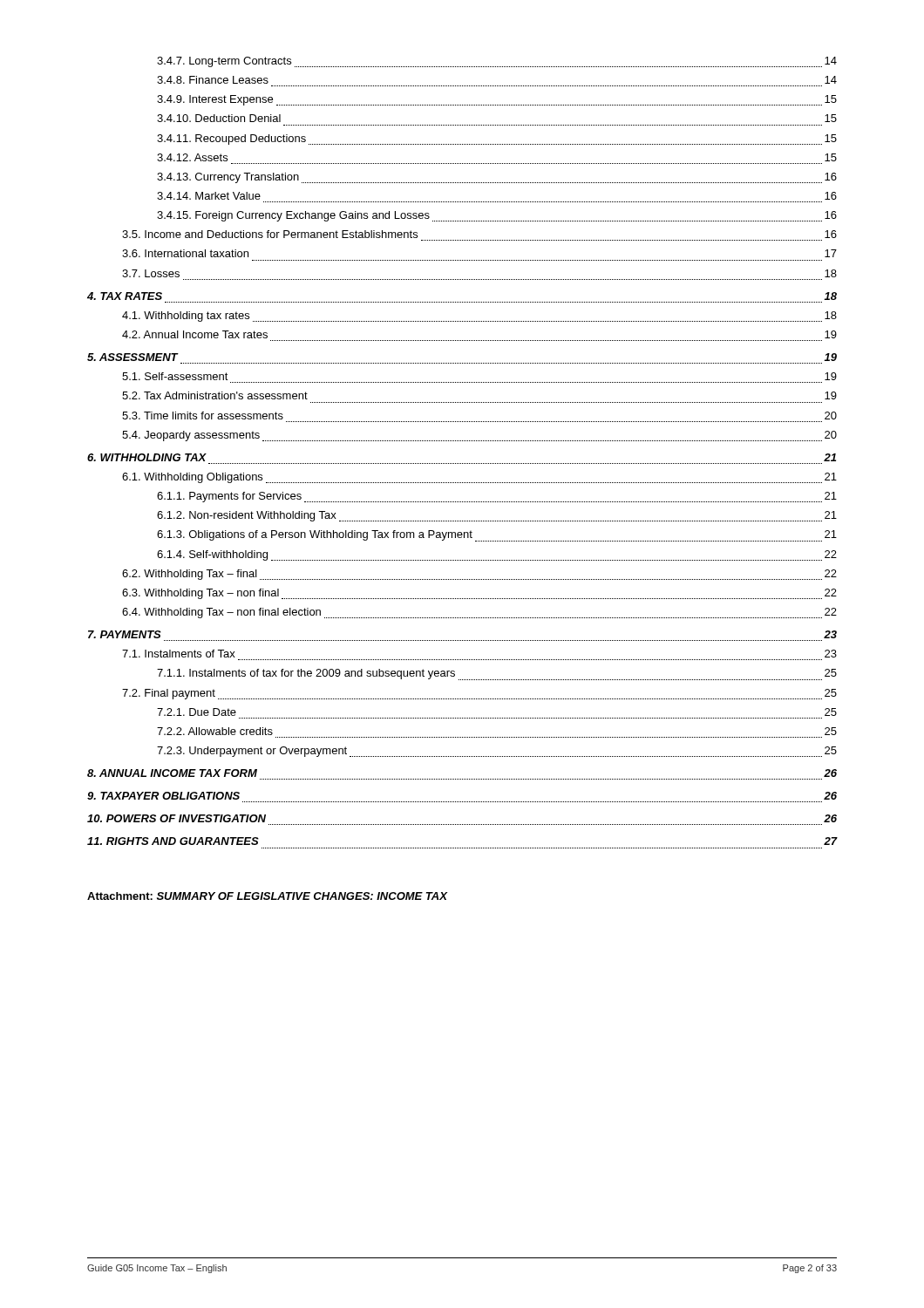Select the list item containing "6.1.3. Obligations of a Person Withholding Tax from"

(x=497, y=535)
